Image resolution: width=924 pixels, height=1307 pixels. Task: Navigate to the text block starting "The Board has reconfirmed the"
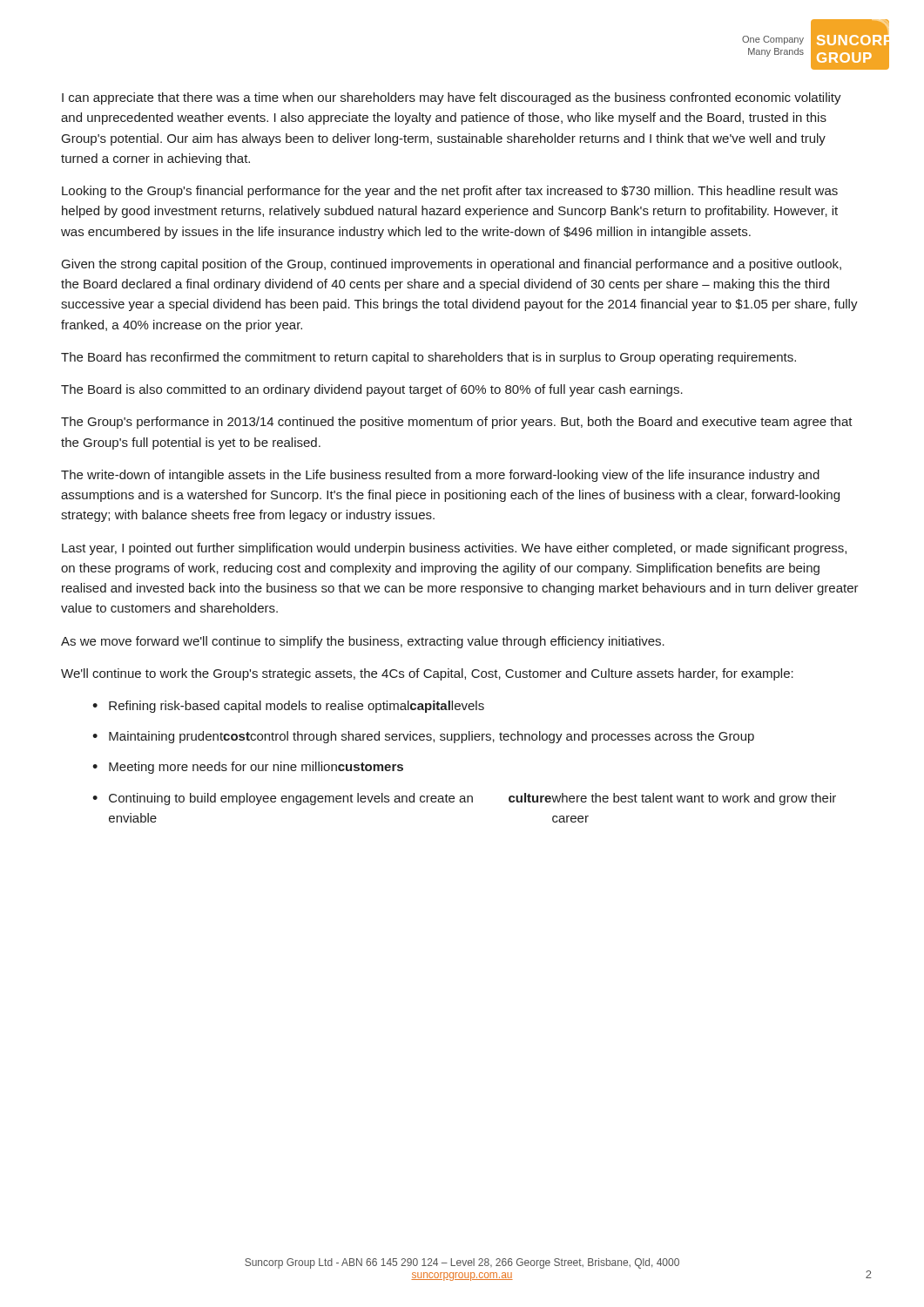(x=429, y=357)
